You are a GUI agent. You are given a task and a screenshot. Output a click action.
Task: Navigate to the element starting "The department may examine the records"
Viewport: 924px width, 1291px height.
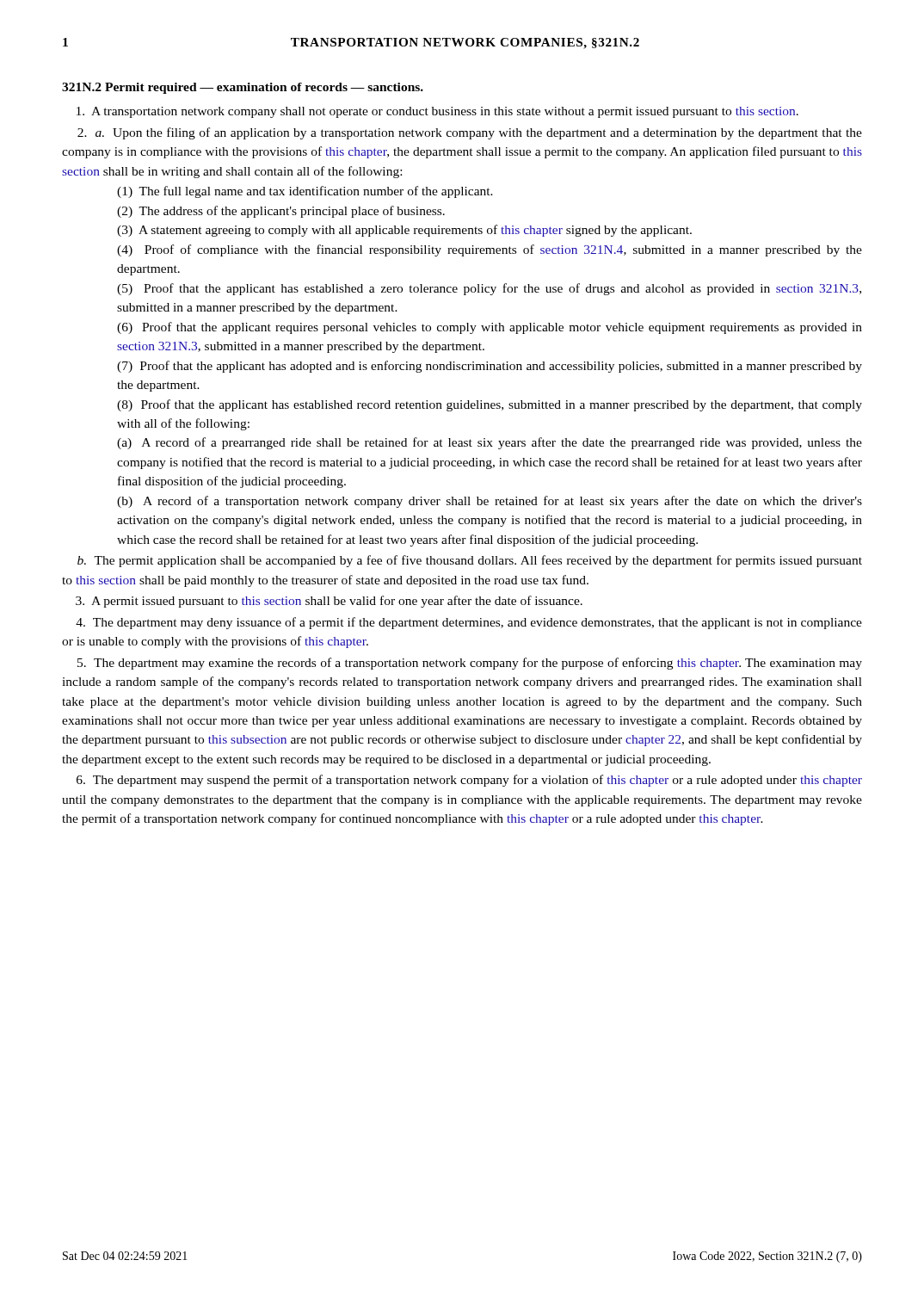[462, 711]
